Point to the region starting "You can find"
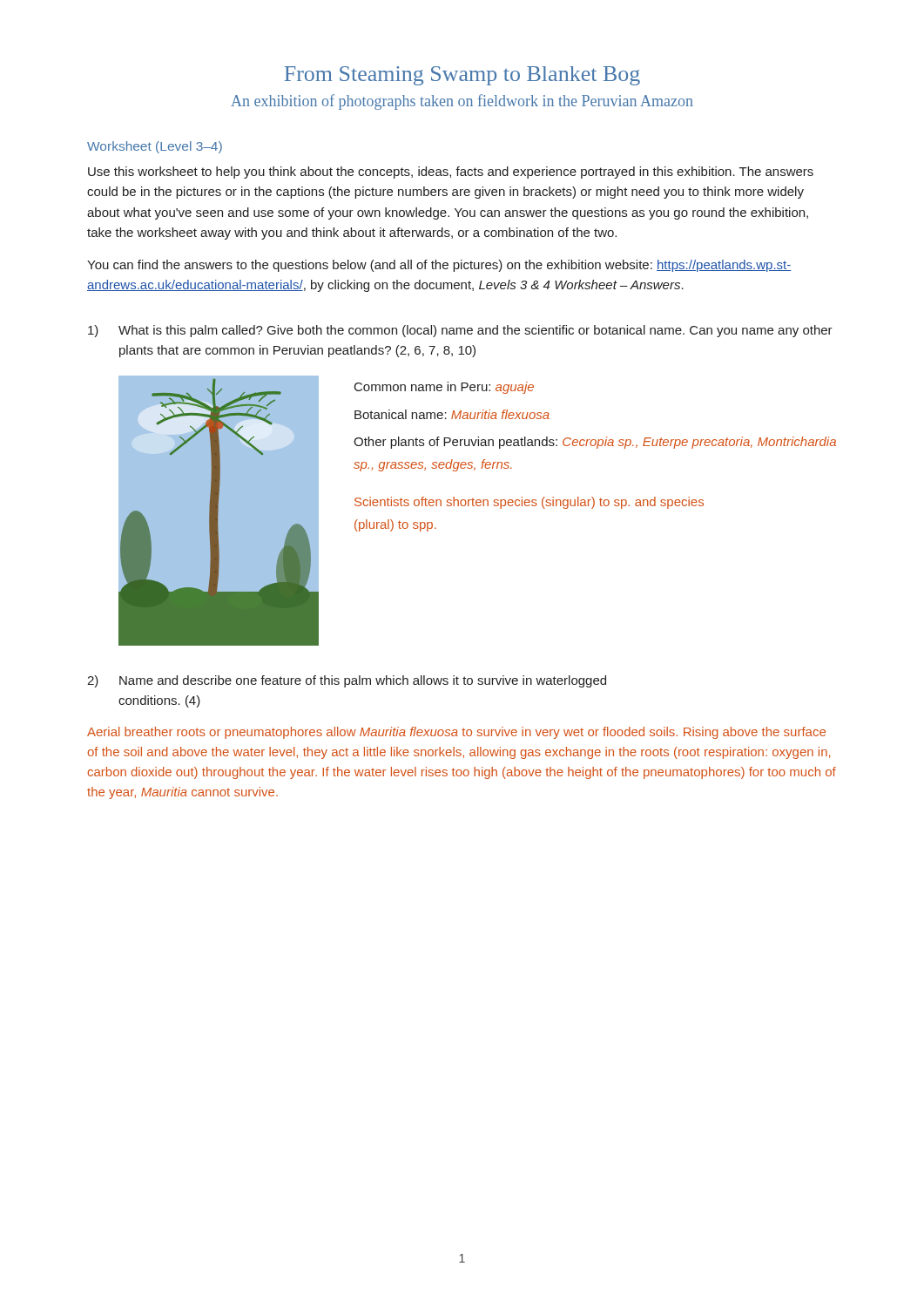This screenshot has height=1307, width=924. (x=439, y=275)
